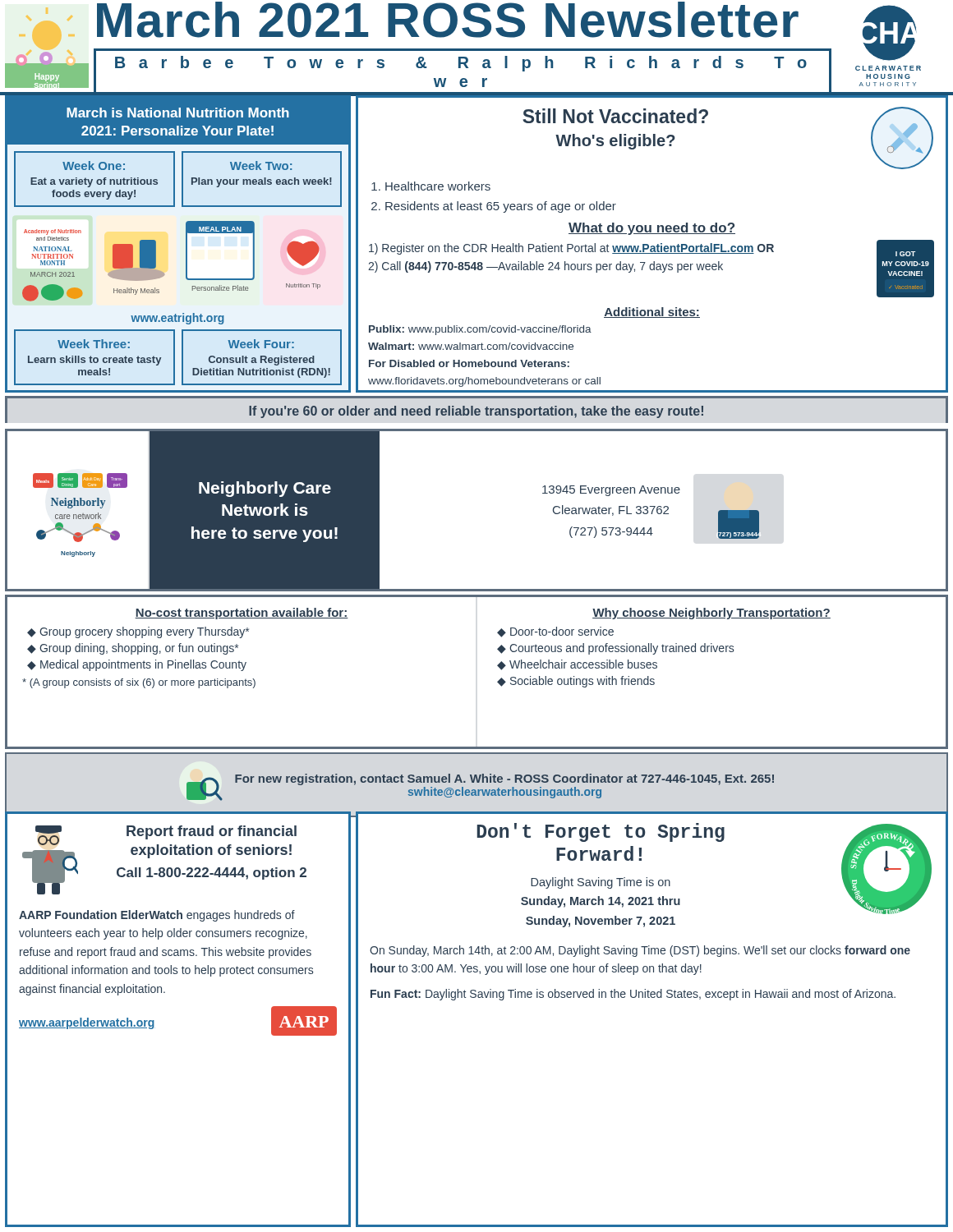Select the list item with the text "◆ Sociable outings"
Image resolution: width=953 pixels, height=1232 pixels.
tap(576, 681)
